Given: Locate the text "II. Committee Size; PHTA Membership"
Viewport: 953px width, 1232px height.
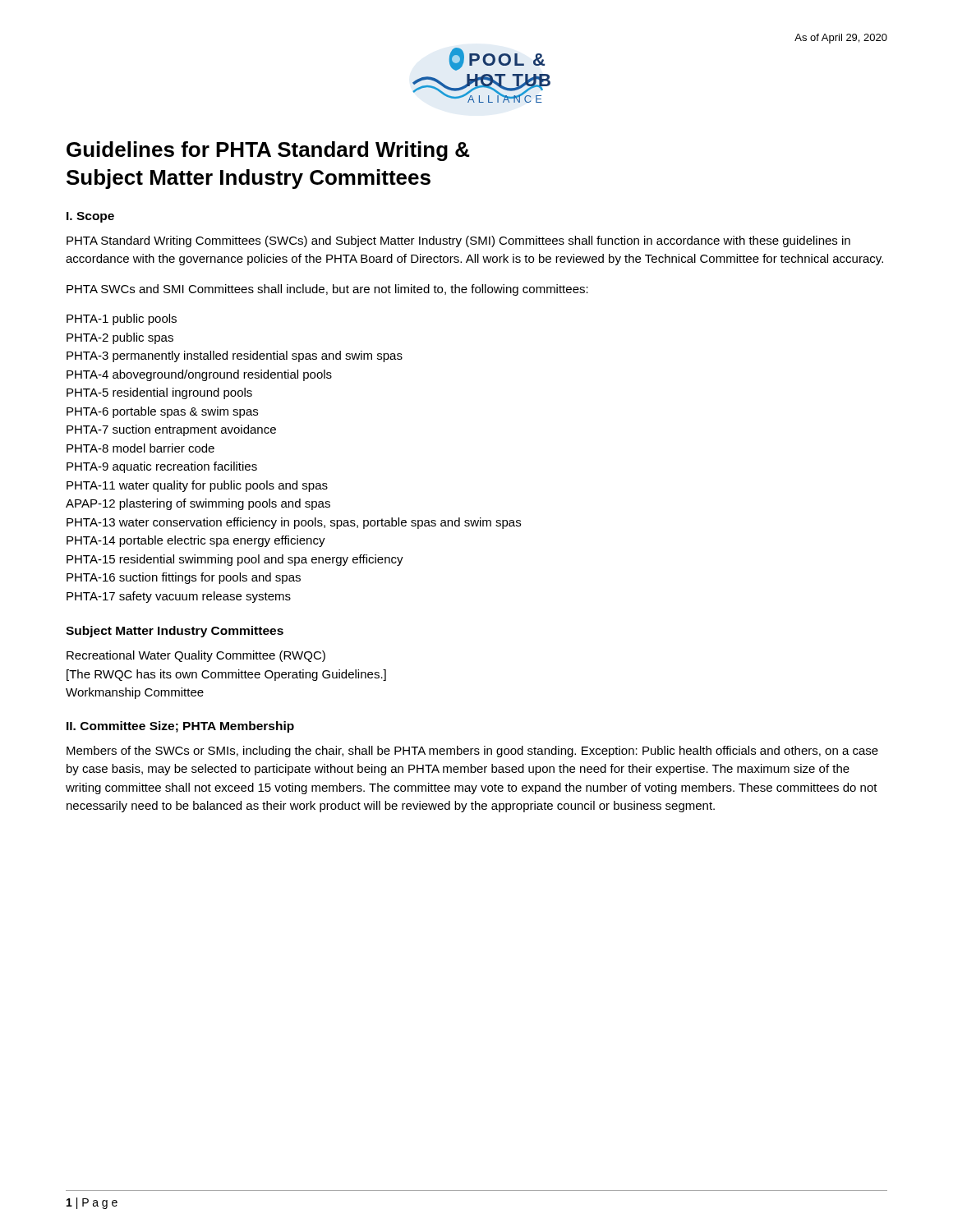Looking at the screenshot, I should [180, 725].
